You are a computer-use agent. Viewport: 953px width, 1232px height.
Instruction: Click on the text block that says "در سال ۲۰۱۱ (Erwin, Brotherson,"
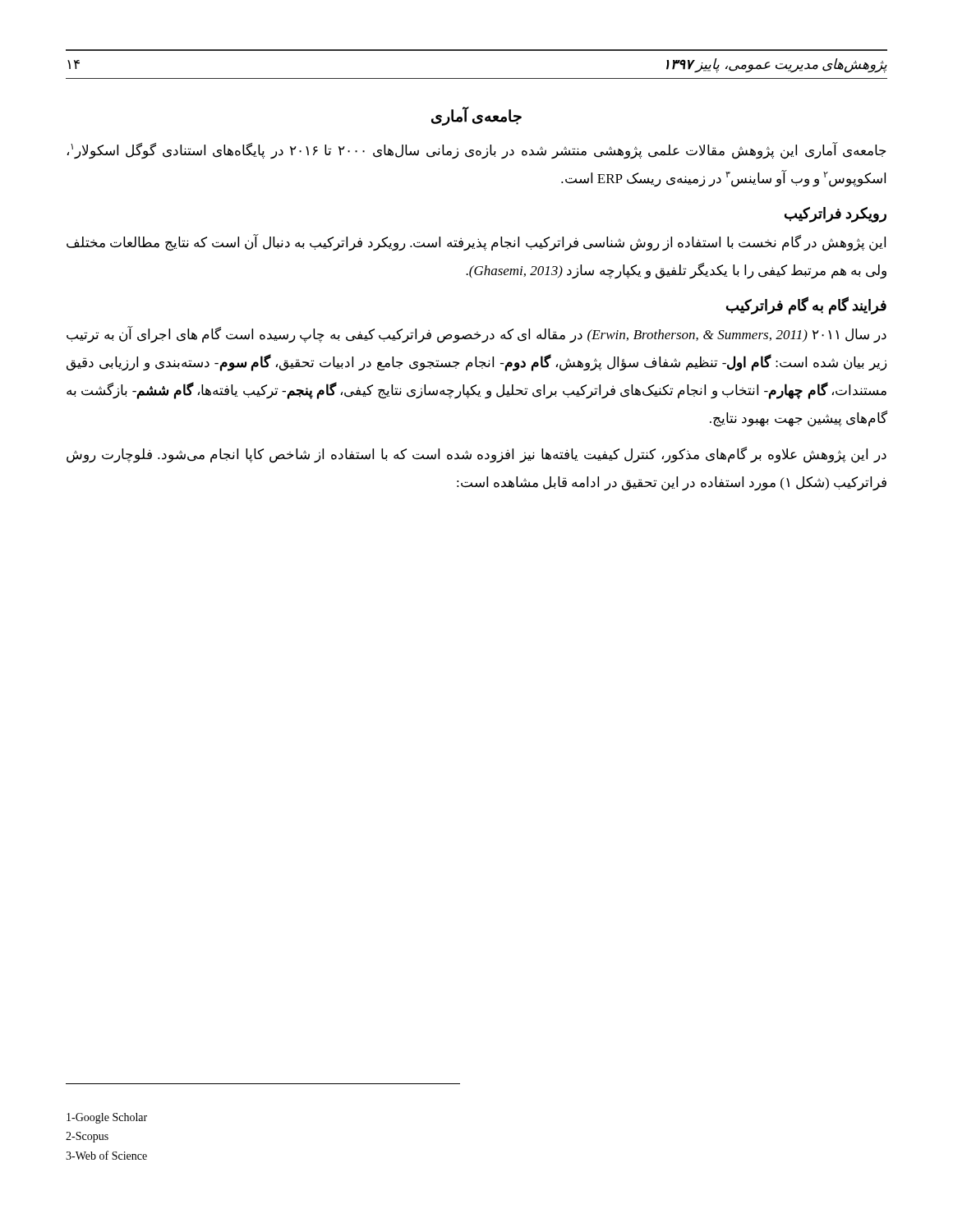(476, 377)
